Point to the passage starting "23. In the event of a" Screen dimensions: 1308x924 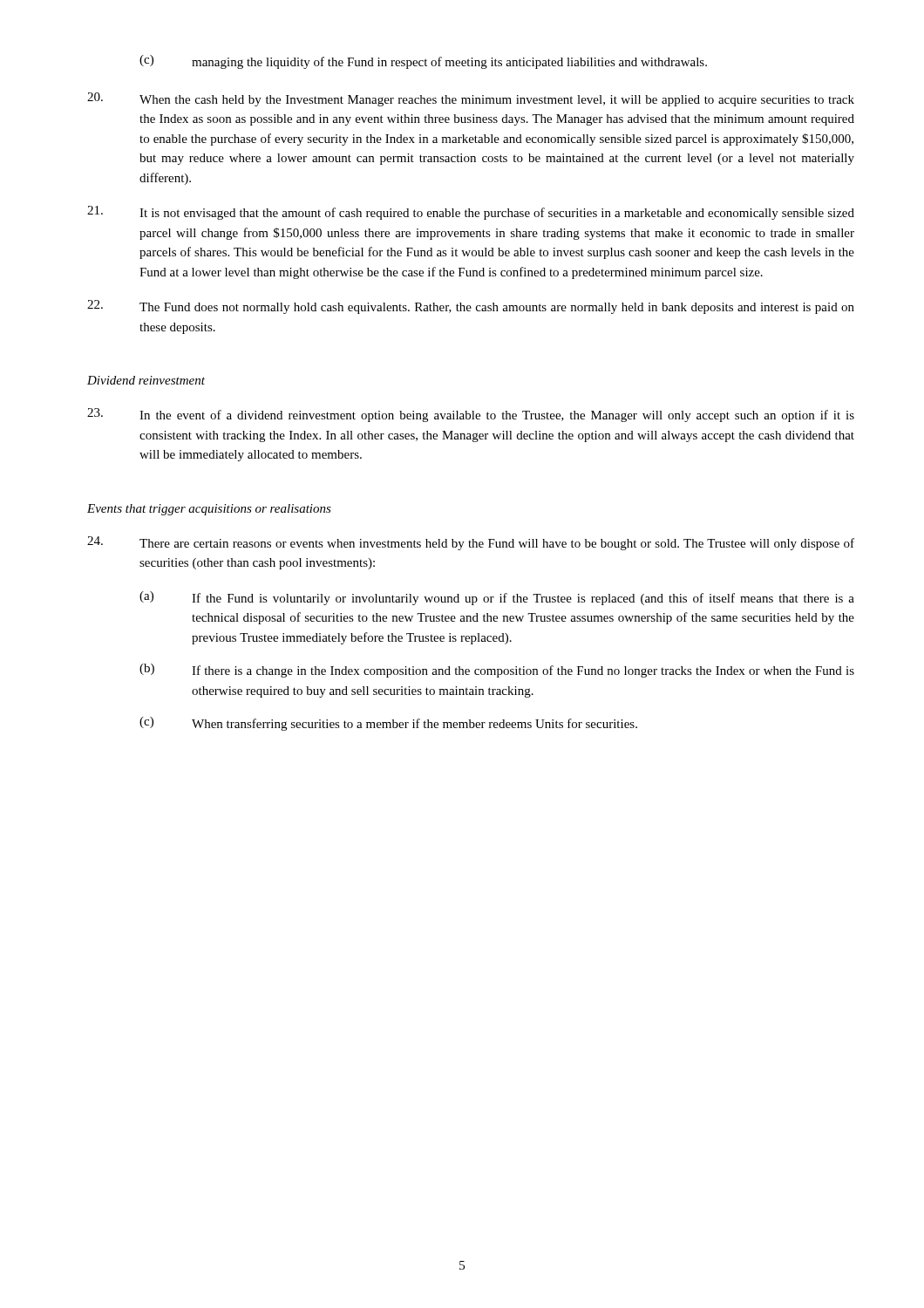pyautogui.click(x=471, y=435)
